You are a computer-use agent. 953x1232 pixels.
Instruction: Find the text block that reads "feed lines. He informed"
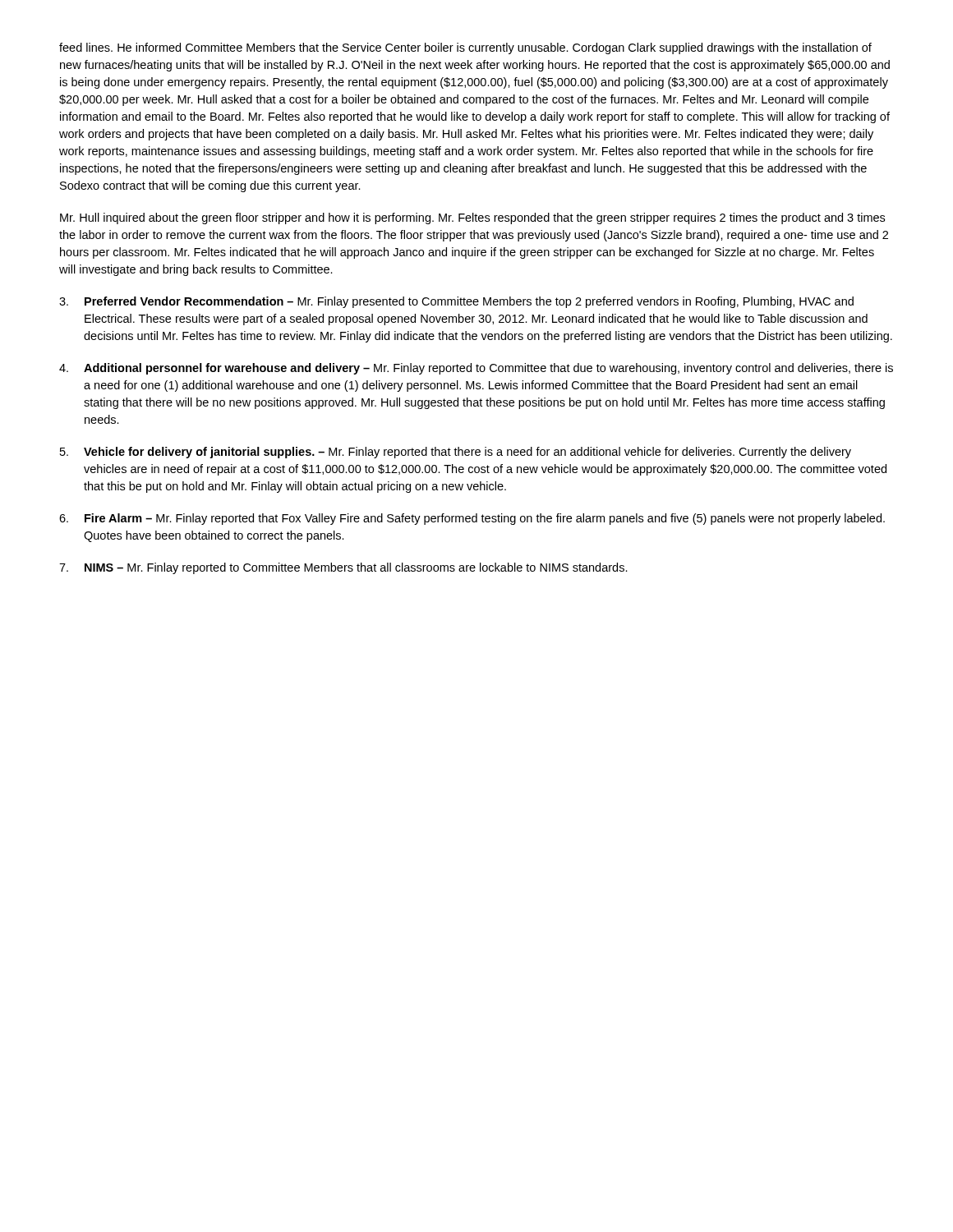coord(475,117)
